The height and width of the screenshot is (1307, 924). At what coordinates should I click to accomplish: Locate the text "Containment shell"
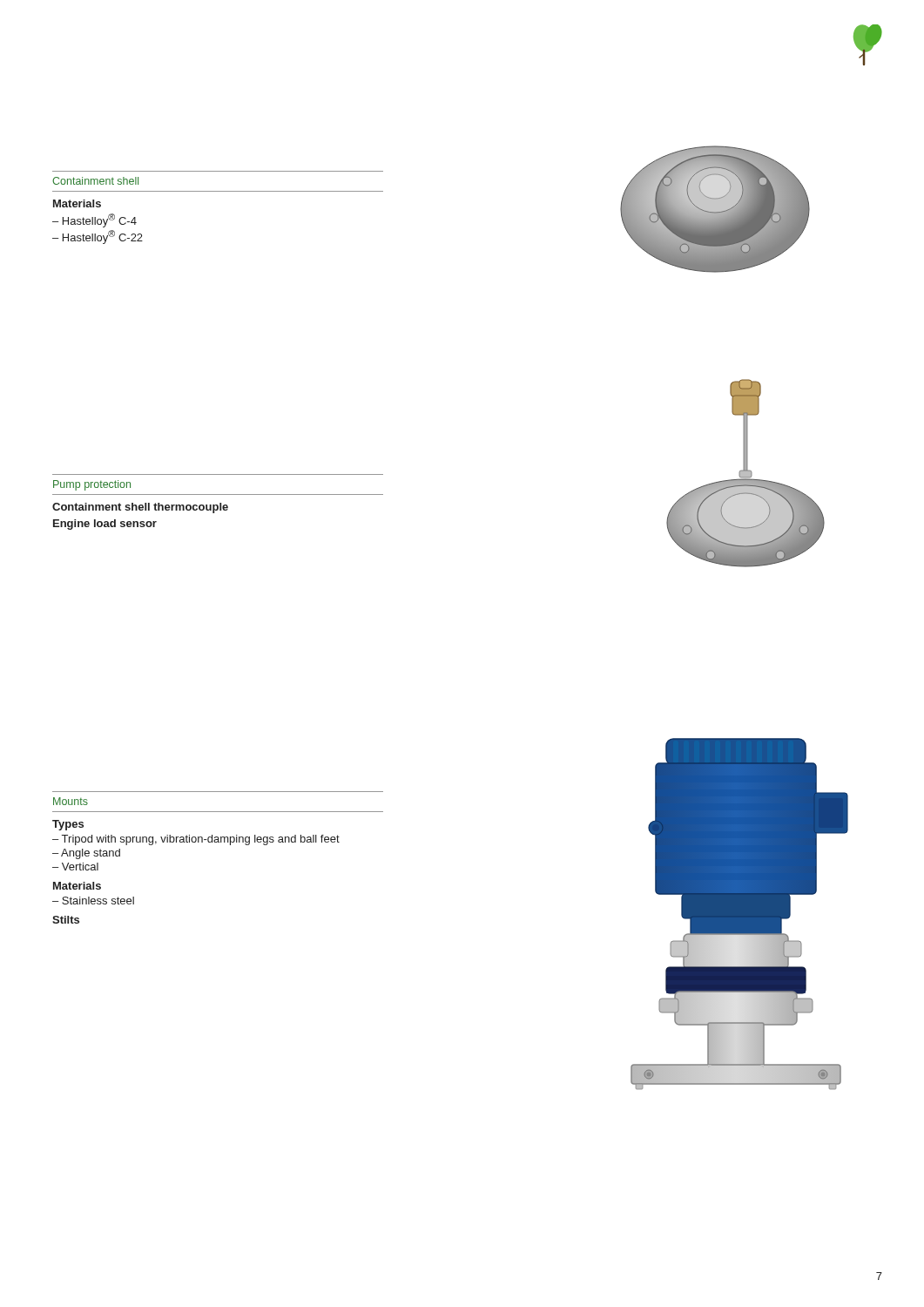[96, 181]
